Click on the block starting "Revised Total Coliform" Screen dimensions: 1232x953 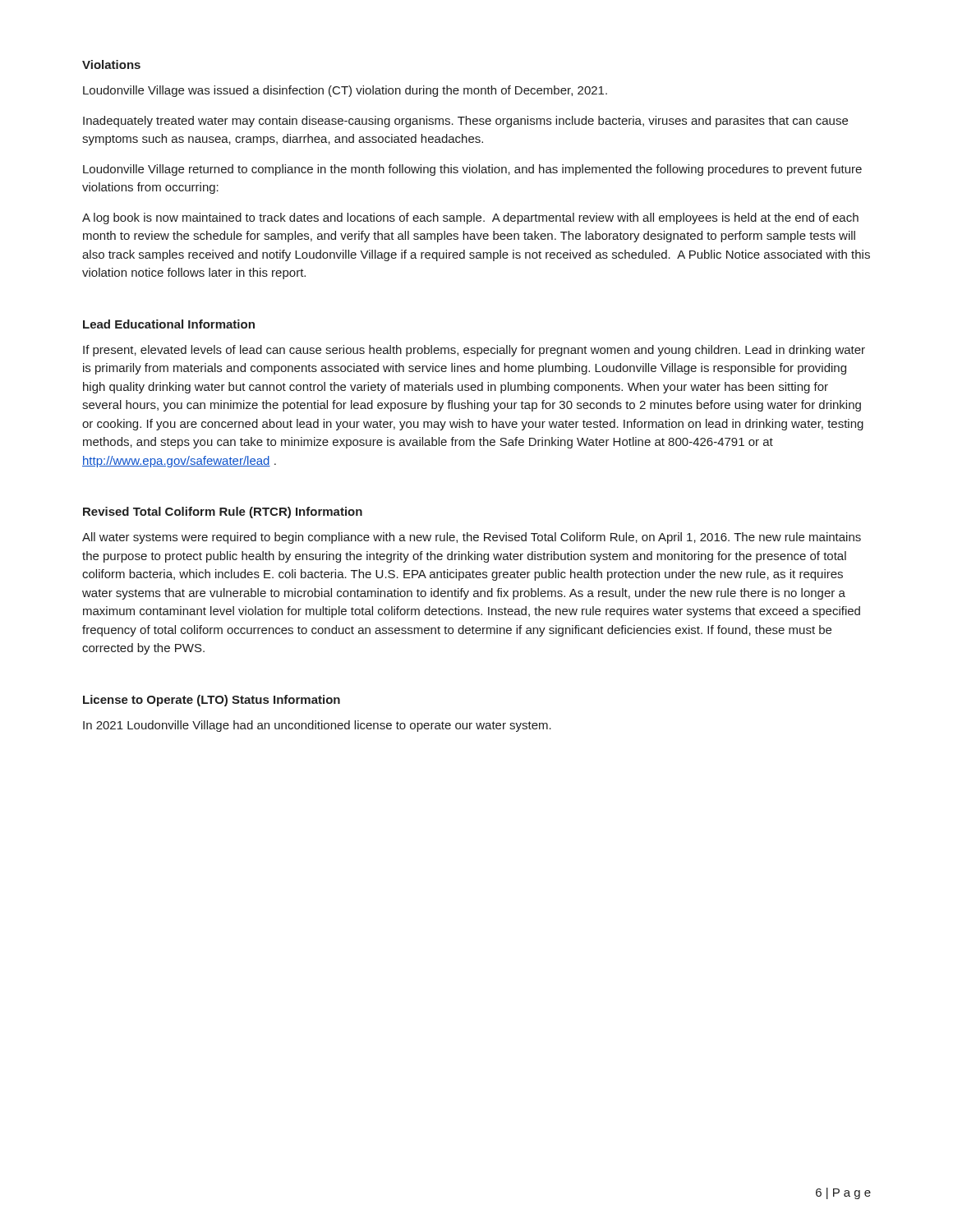(x=222, y=511)
